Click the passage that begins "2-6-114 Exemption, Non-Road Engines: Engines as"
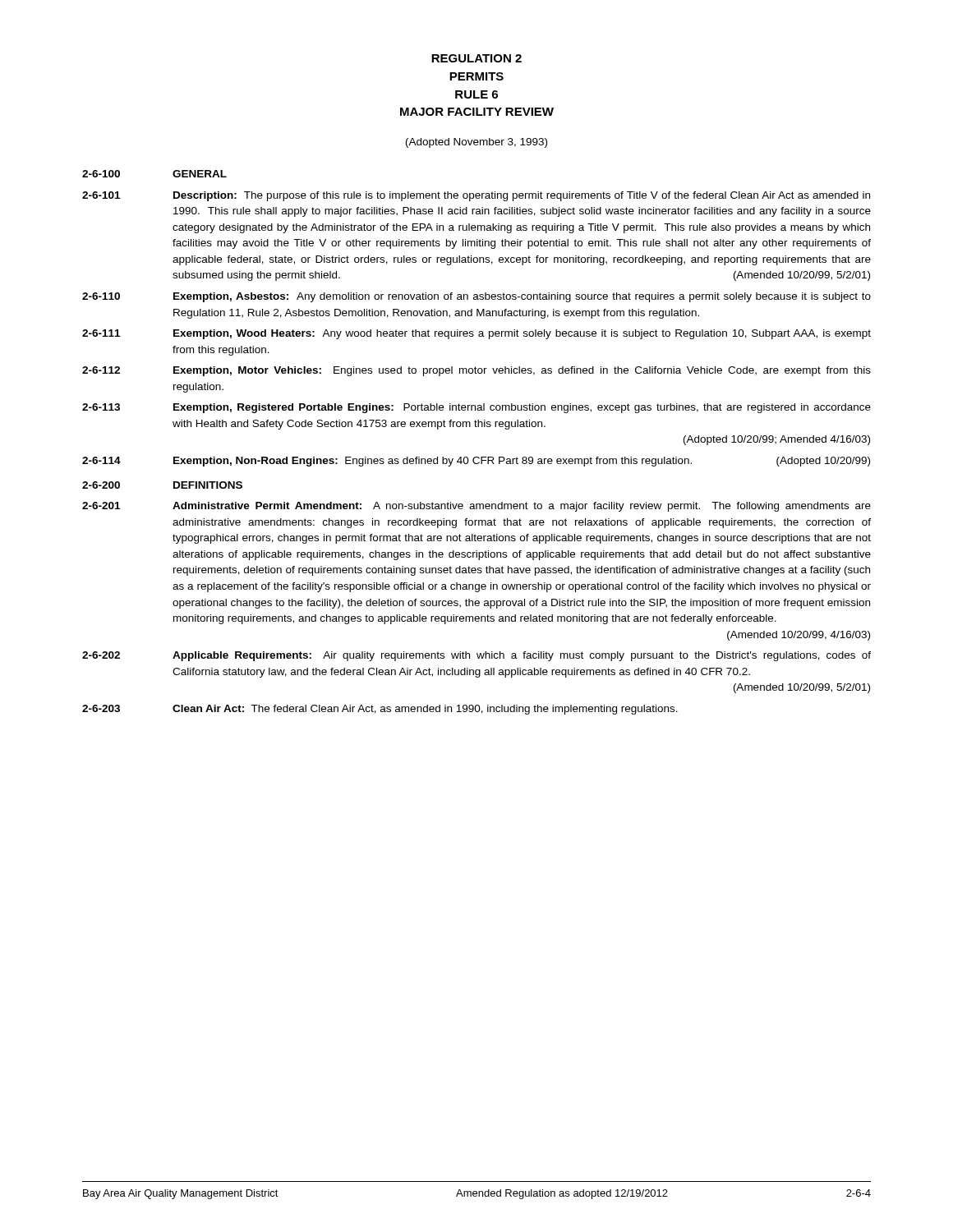This screenshot has width=953, height=1232. (476, 461)
